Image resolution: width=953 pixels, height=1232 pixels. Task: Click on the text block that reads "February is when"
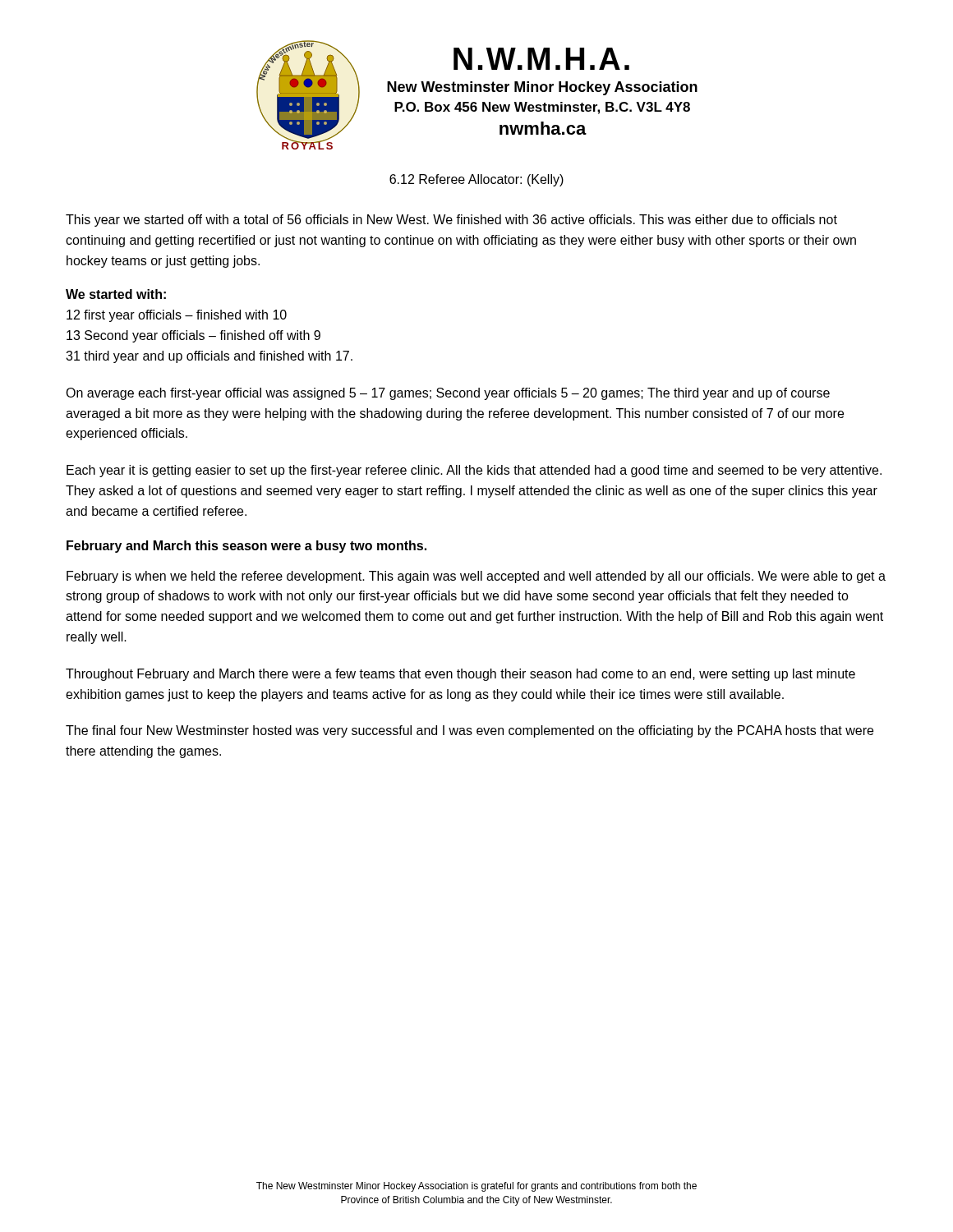pyautogui.click(x=476, y=606)
